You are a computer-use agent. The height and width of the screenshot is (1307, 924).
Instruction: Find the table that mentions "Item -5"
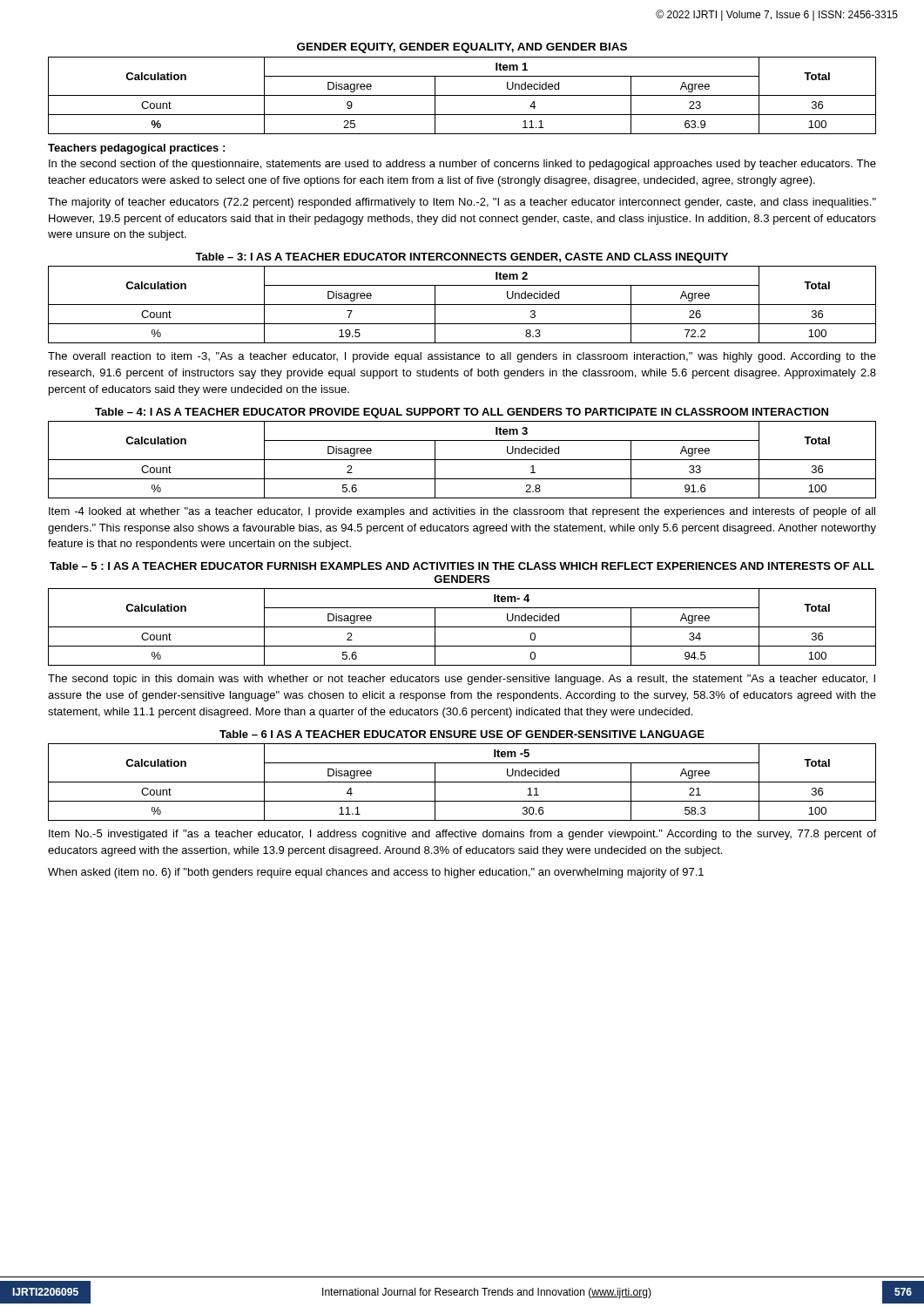click(x=462, y=782)
